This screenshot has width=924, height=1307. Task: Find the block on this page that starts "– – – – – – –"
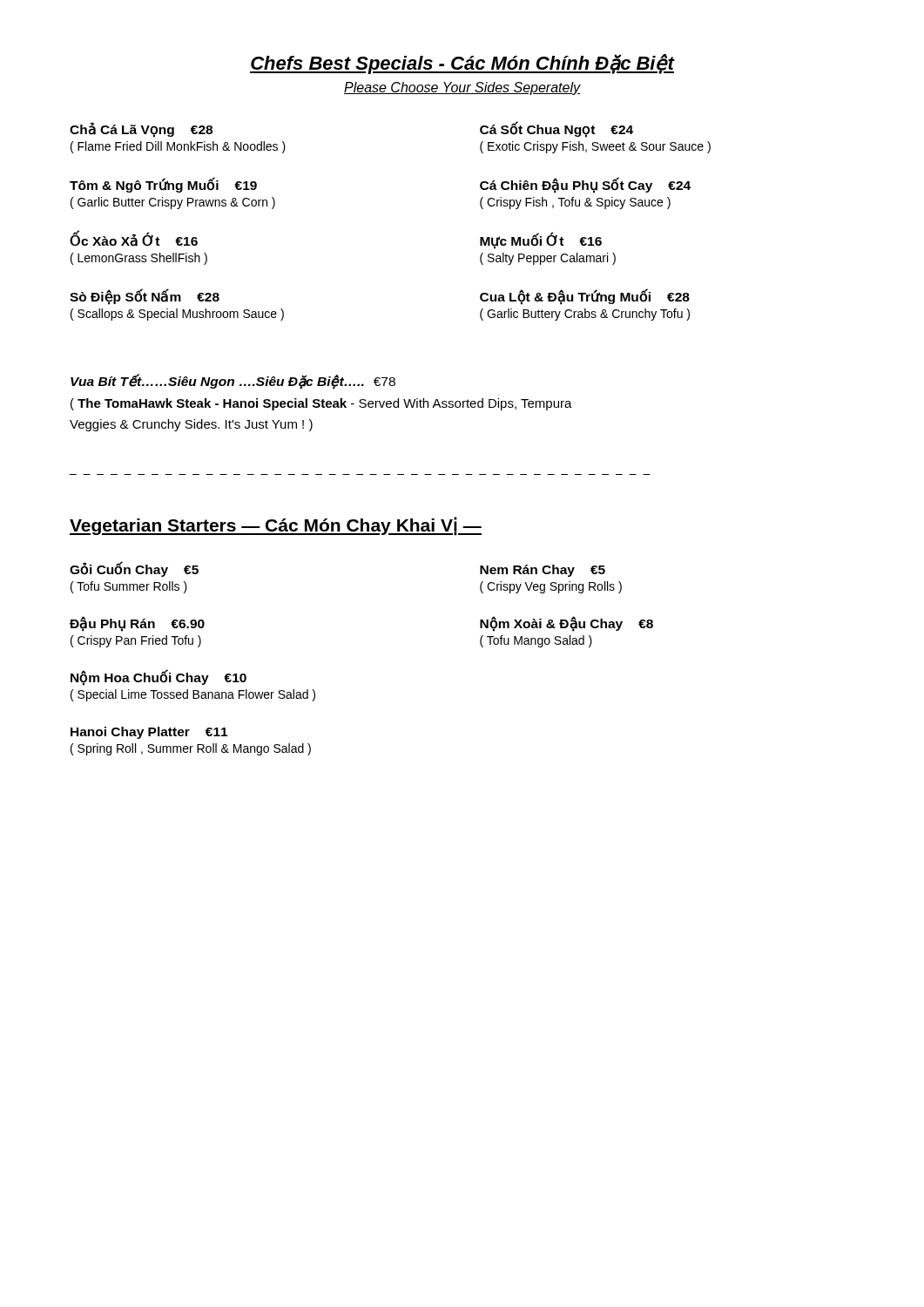click(x=361, y=473)
